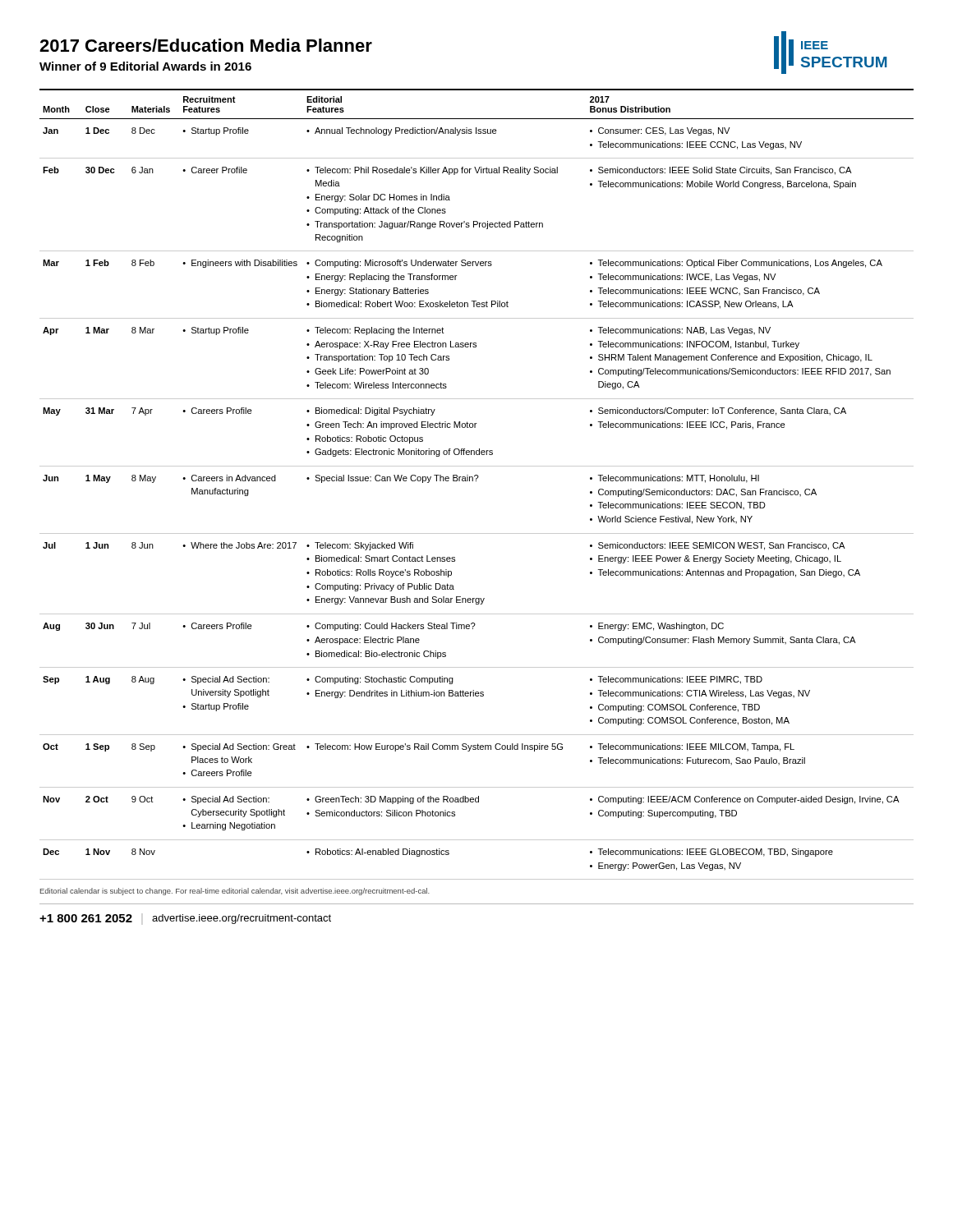
Task: Click on the table containing "Computing: Could Hackers Steal Time?"
Action: pos(476,484)
